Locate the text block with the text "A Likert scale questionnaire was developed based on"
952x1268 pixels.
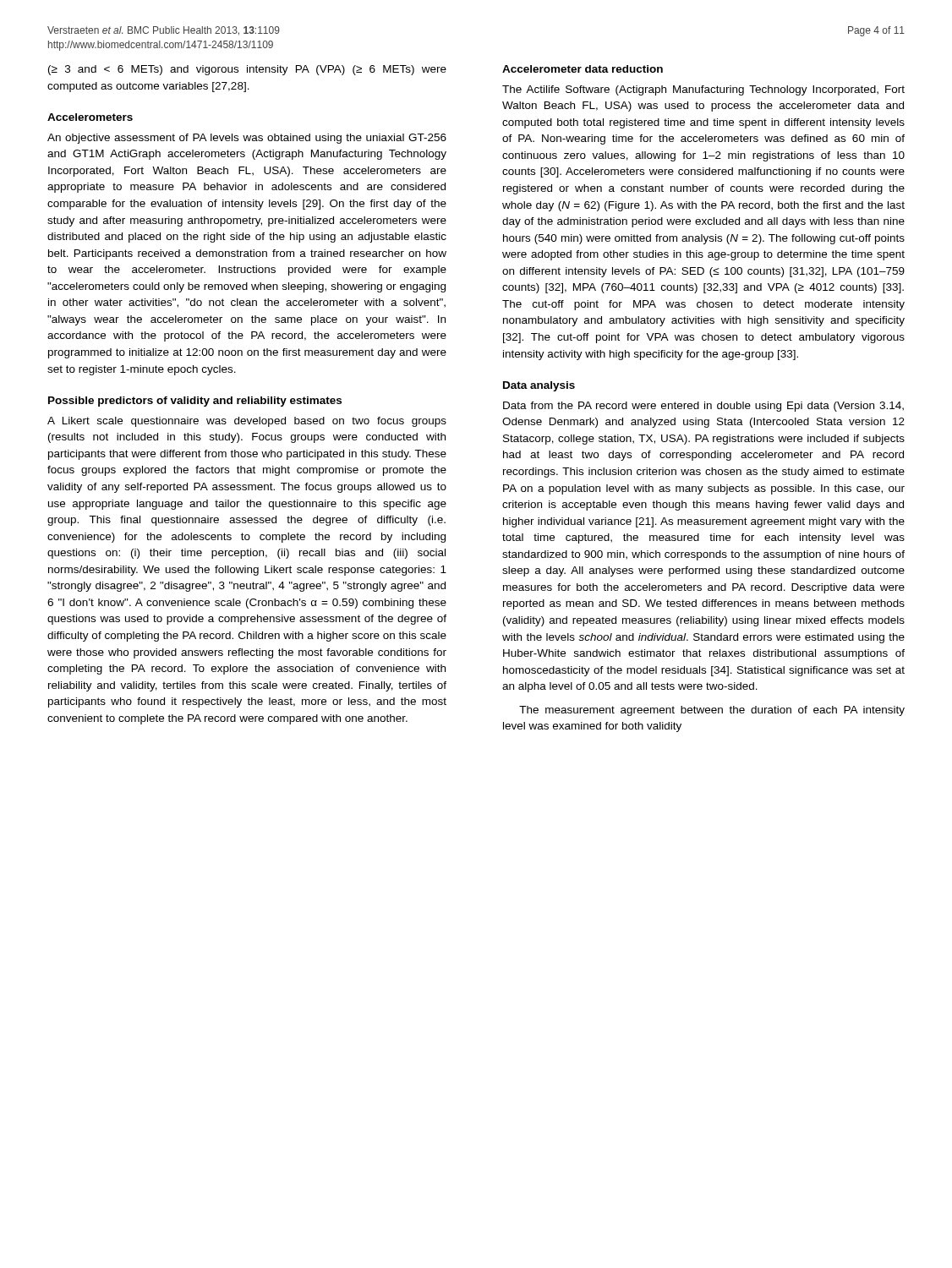point(247,569)
